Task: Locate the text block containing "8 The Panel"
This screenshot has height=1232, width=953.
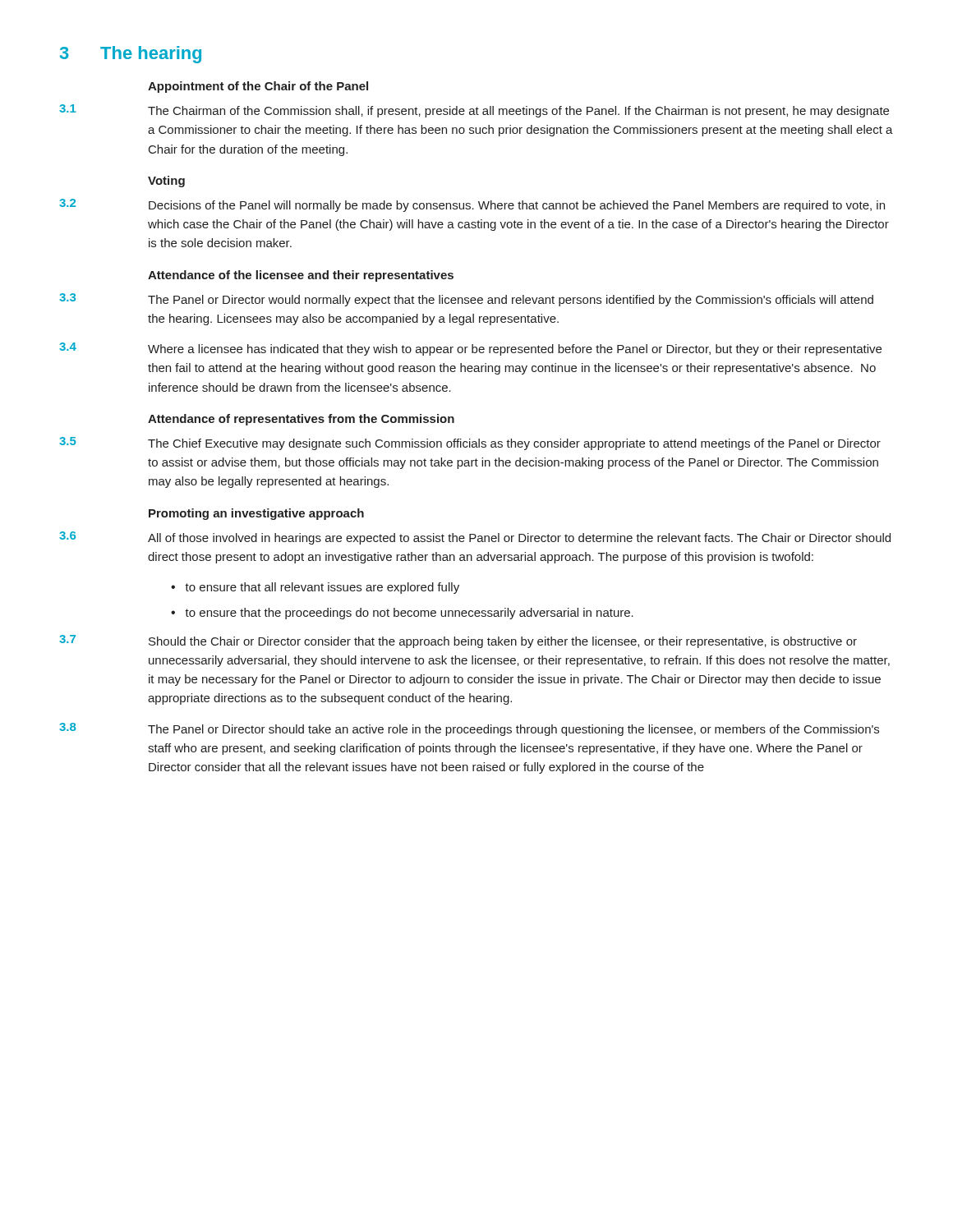Action: point(476,748)
